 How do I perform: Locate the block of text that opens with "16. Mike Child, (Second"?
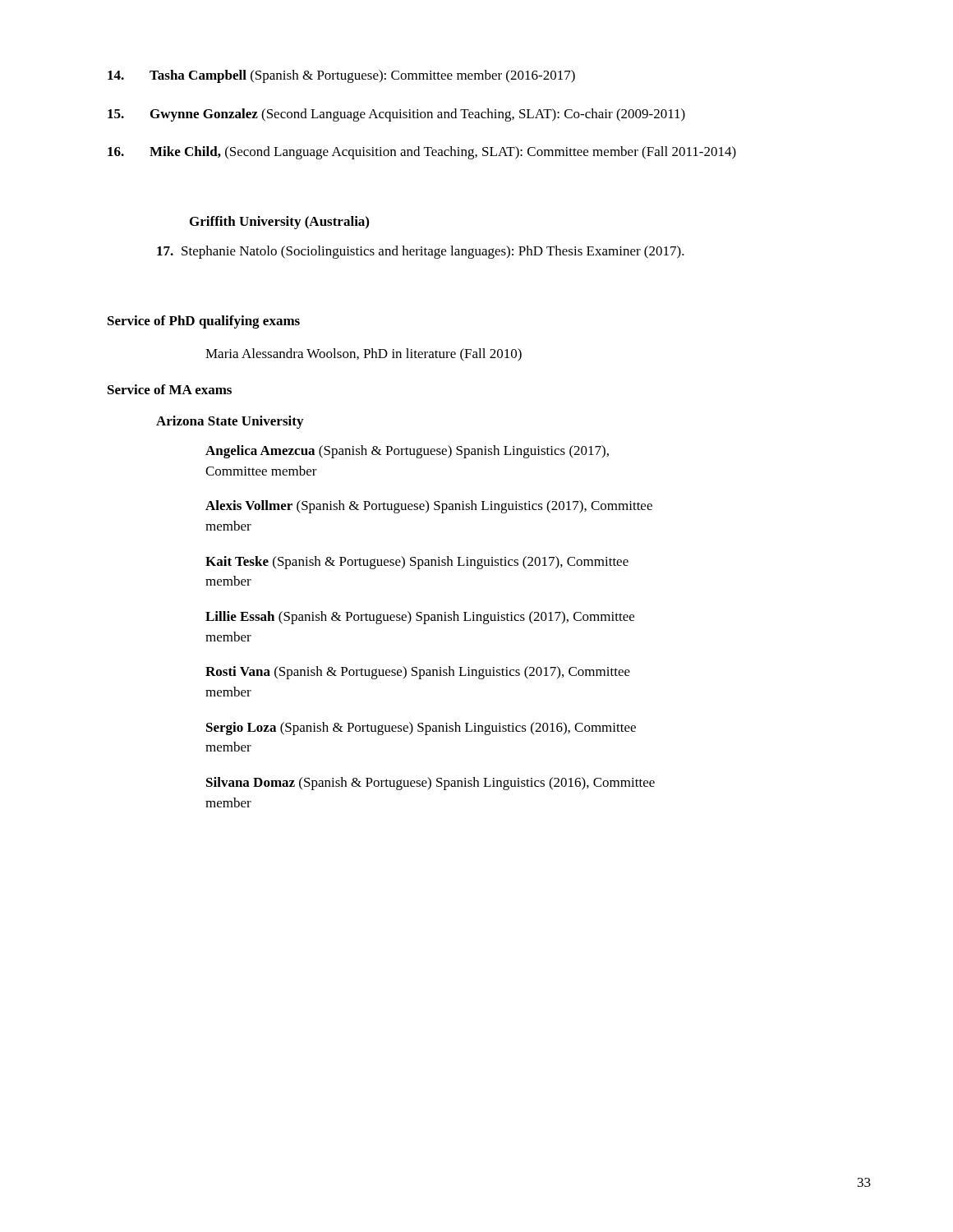tap(452, 152)
